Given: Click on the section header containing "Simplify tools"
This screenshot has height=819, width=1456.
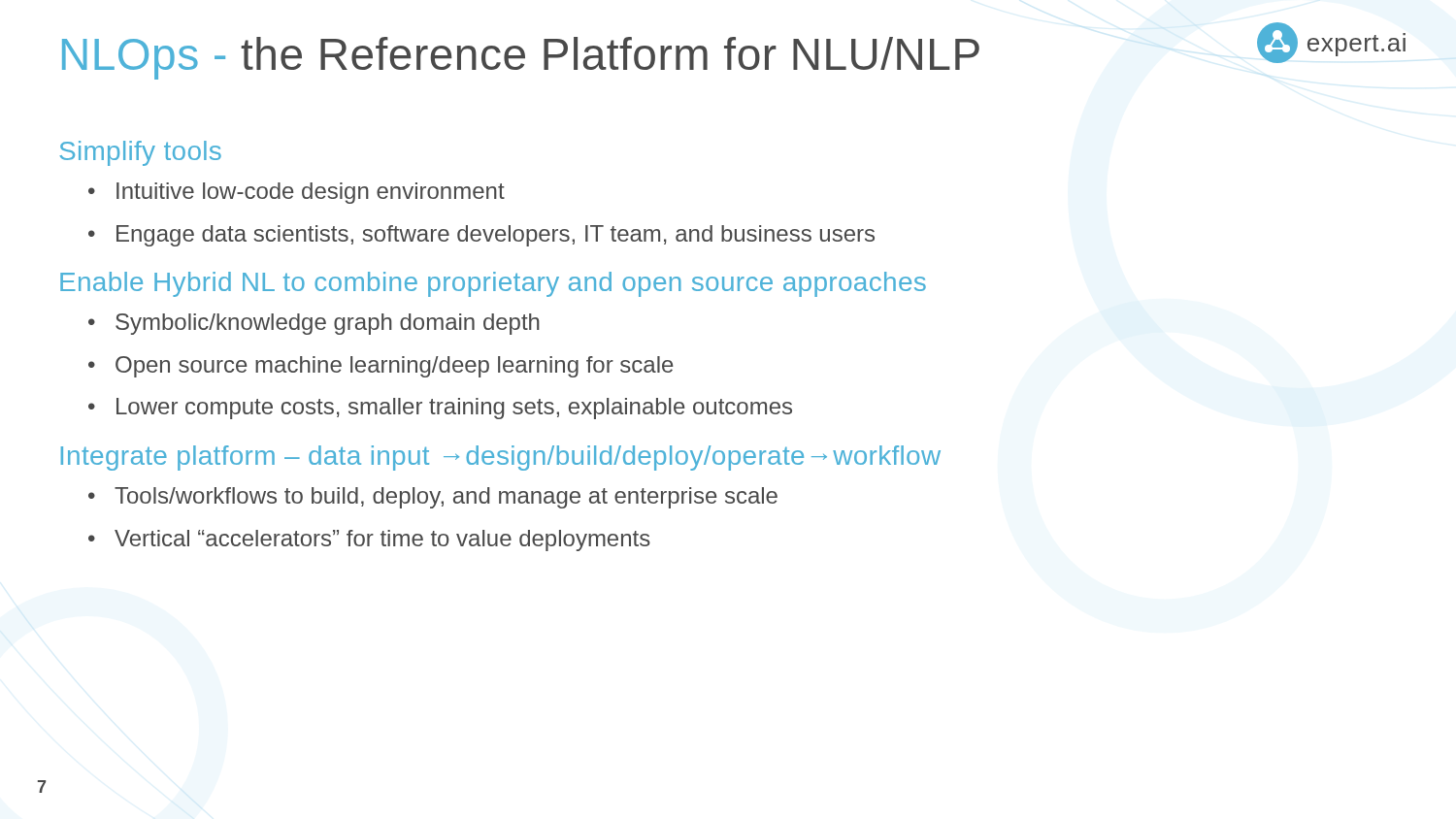Looking at the screenshot, I should (x=140, y=151).
